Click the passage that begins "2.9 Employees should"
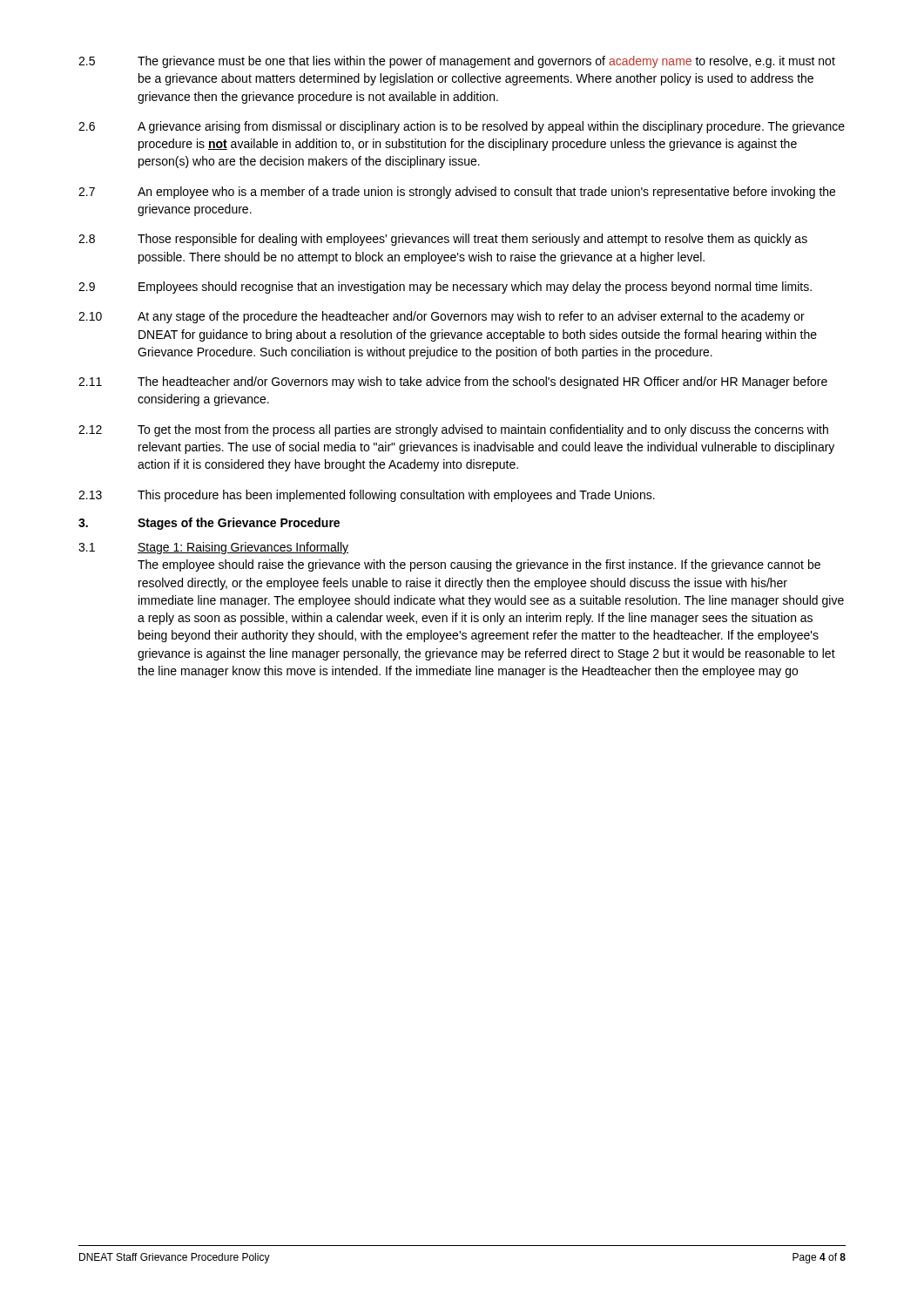This screenshot has width=924, height=1307. (x=462, y=287)
